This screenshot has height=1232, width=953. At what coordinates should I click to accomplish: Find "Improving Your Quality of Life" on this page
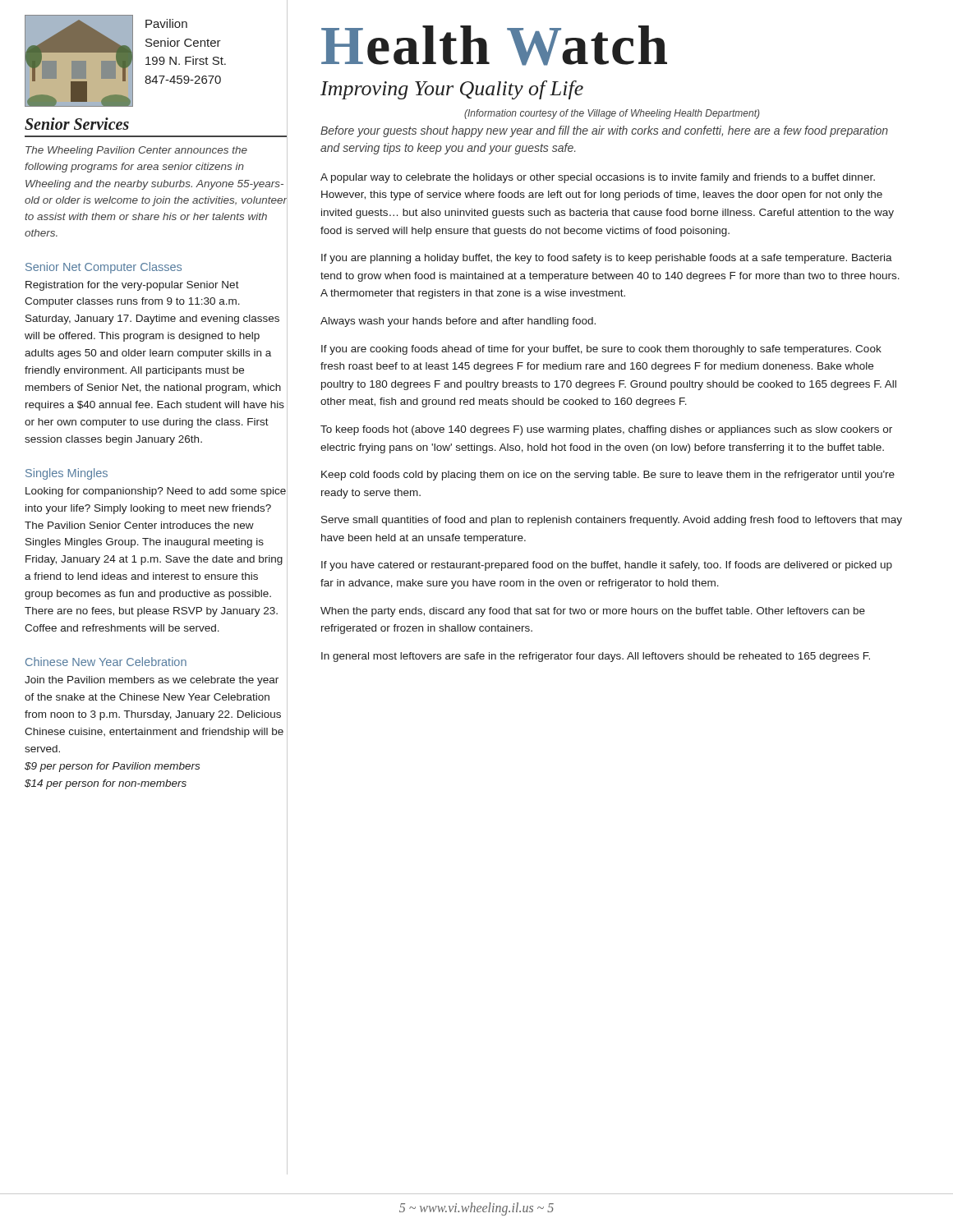click(452, 88)
